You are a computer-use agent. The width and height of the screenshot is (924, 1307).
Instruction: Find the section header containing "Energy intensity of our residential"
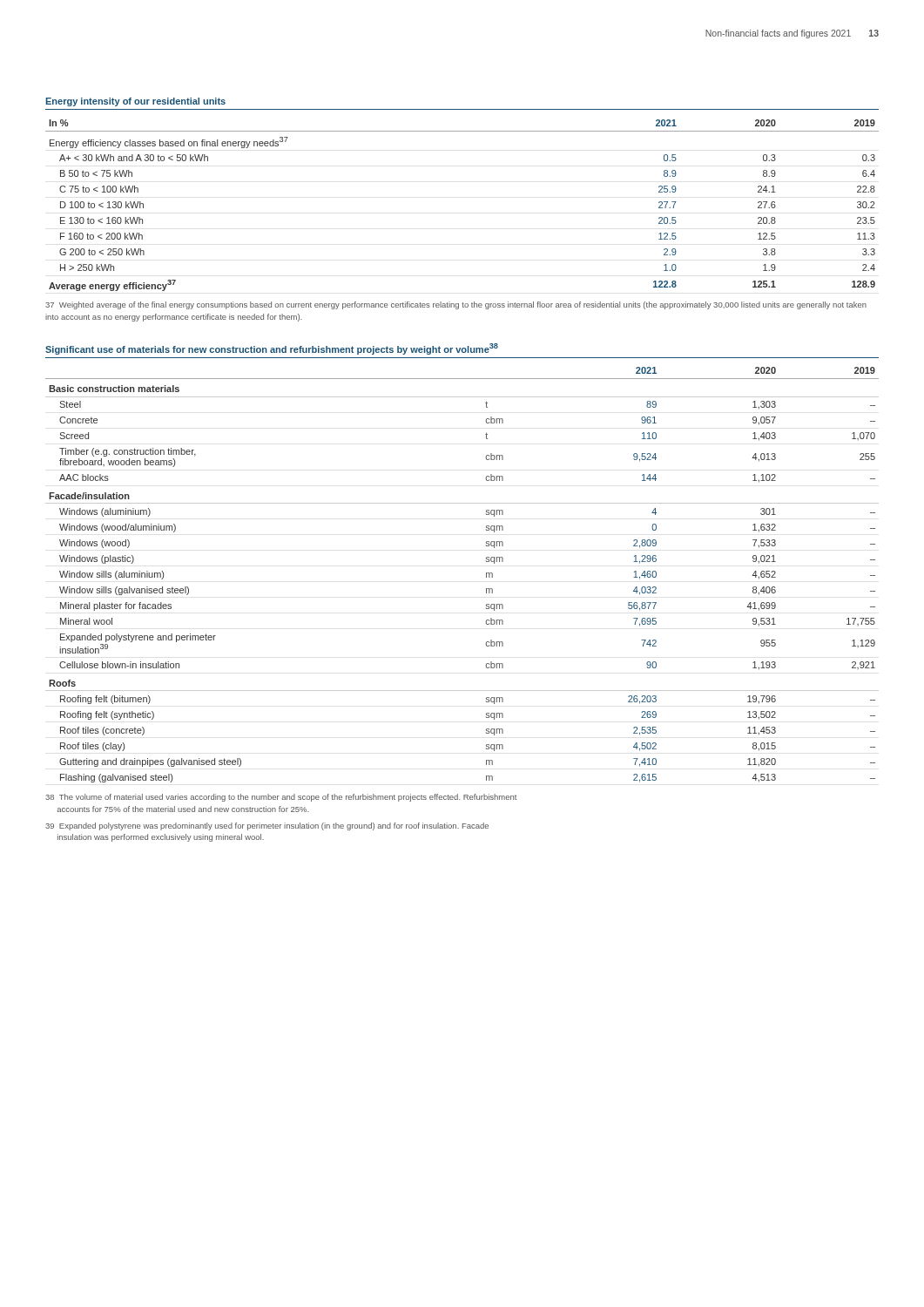pos(136,101)
